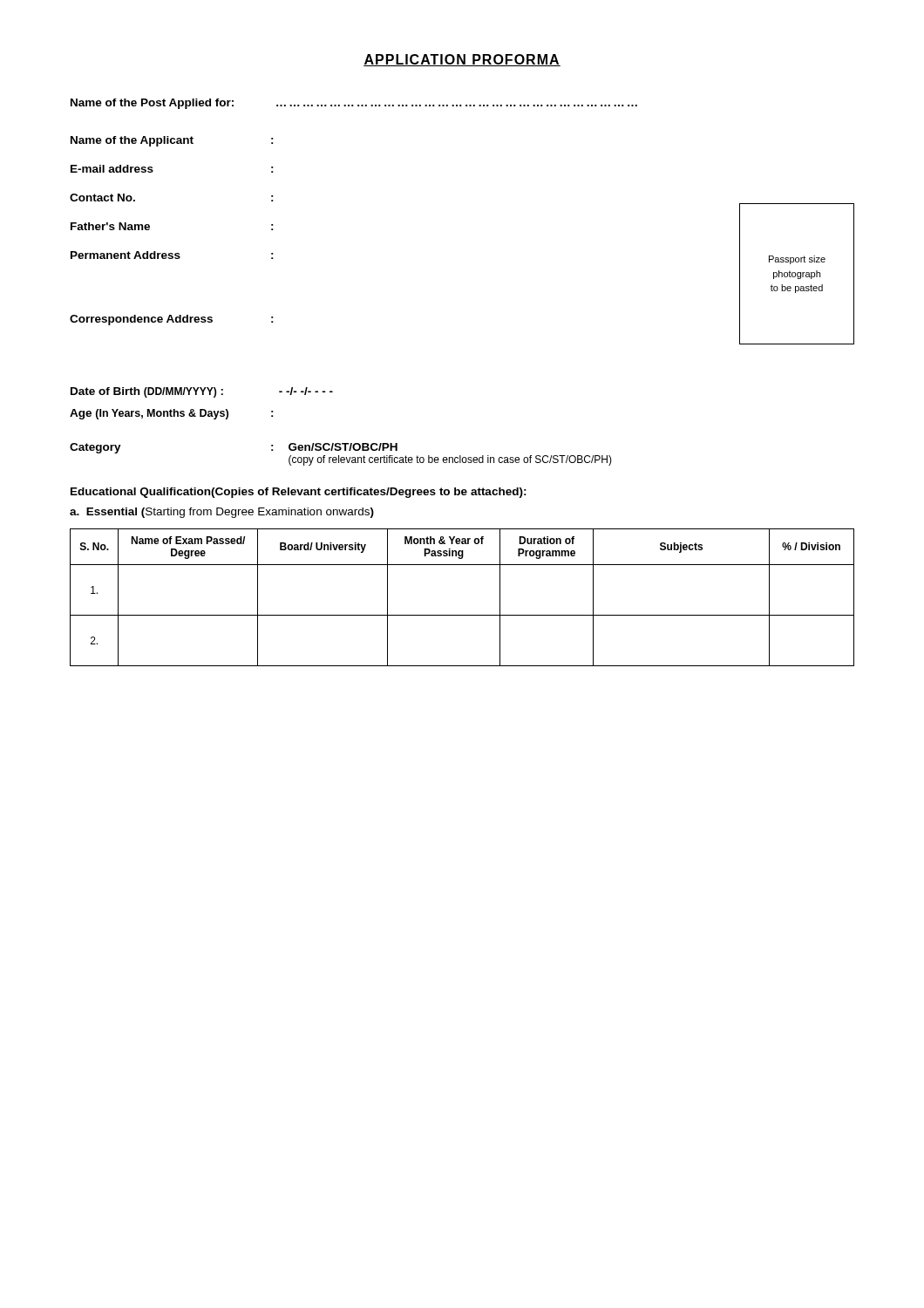
Task: Navigate to the region starting "Name of the Applicant :"
Action: pyautogui.click(x=172, y=140)
